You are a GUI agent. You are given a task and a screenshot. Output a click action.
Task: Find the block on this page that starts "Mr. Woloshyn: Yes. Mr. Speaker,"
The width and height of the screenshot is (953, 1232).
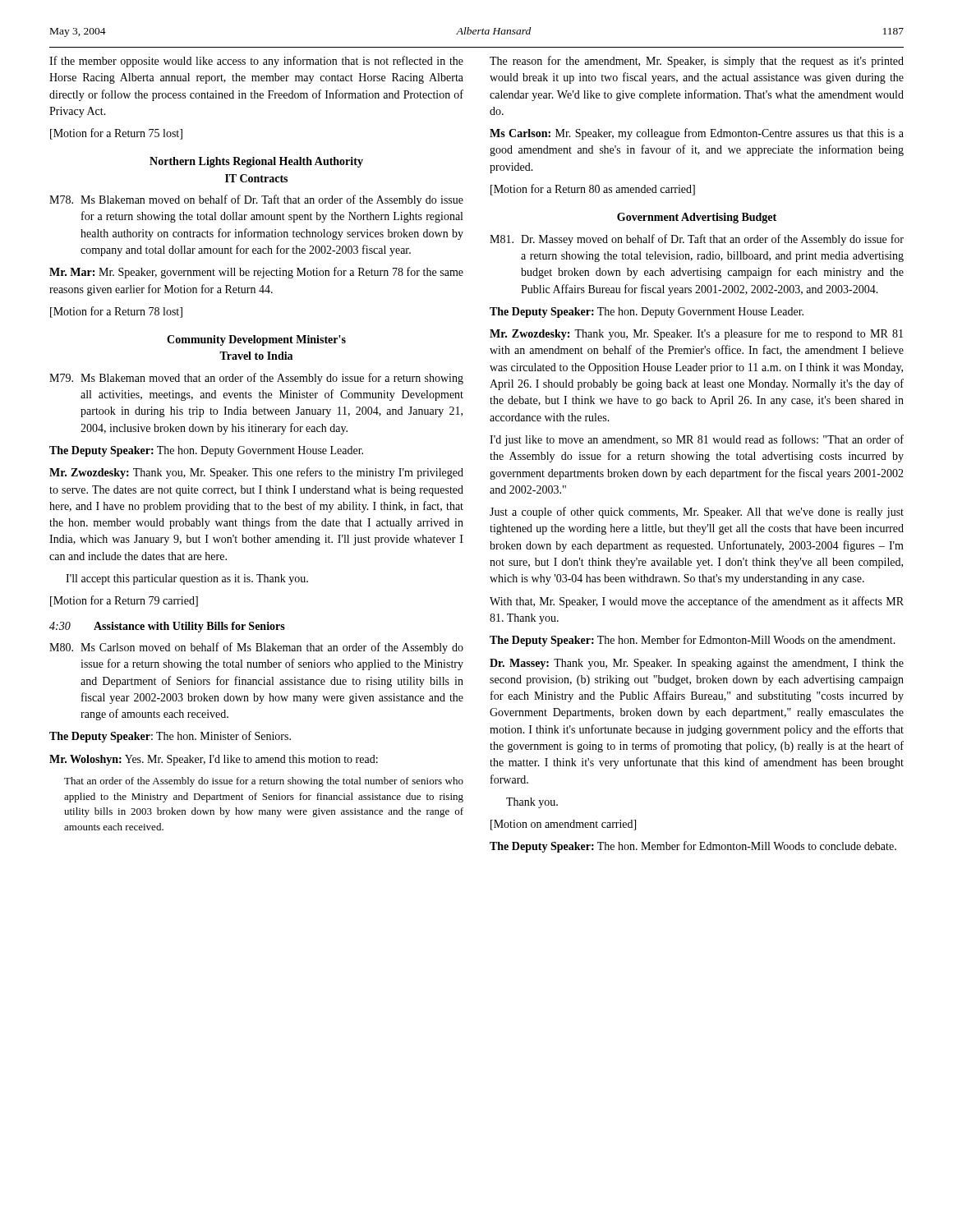pos(256,760)
